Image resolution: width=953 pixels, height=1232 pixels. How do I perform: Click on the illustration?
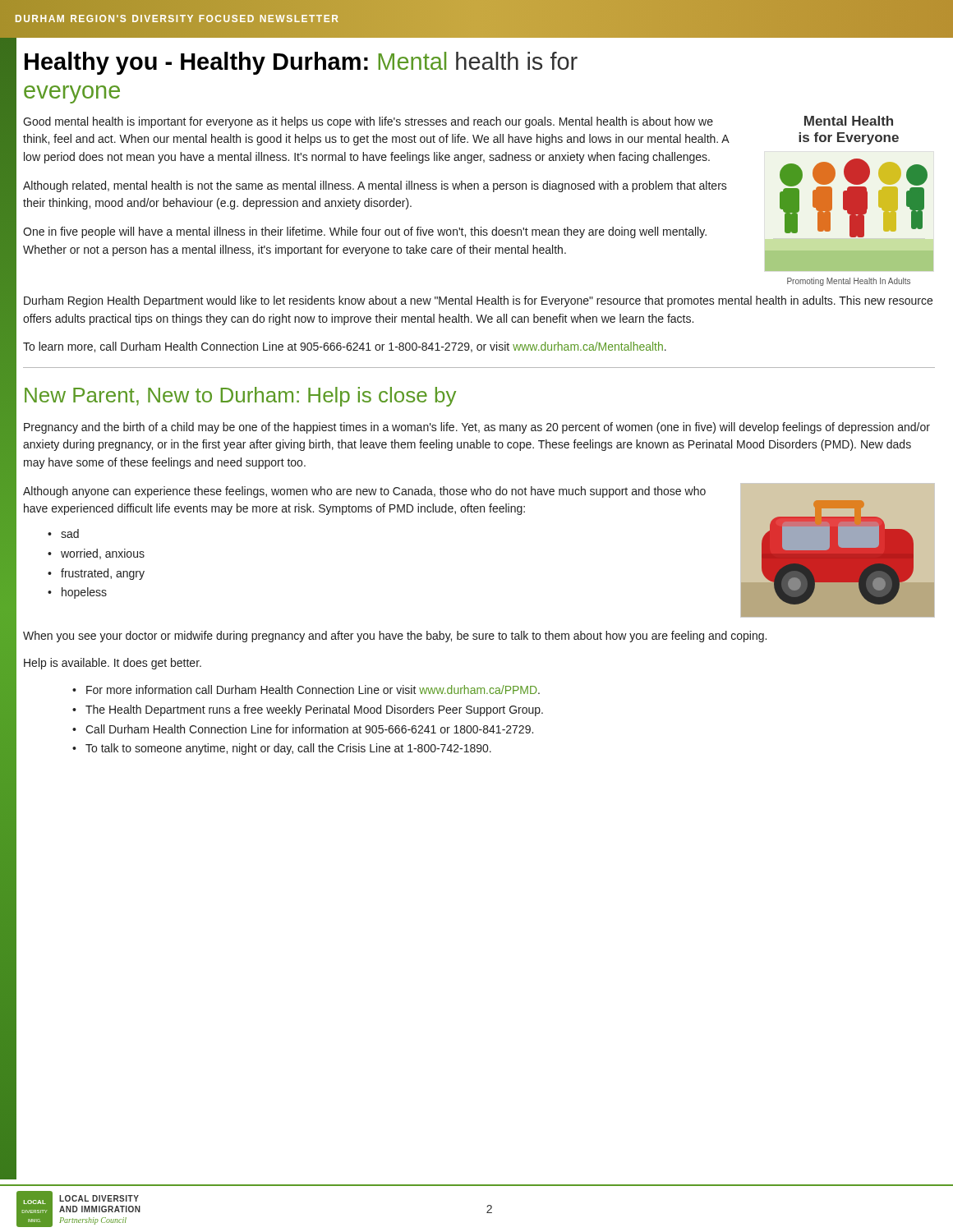849,200
